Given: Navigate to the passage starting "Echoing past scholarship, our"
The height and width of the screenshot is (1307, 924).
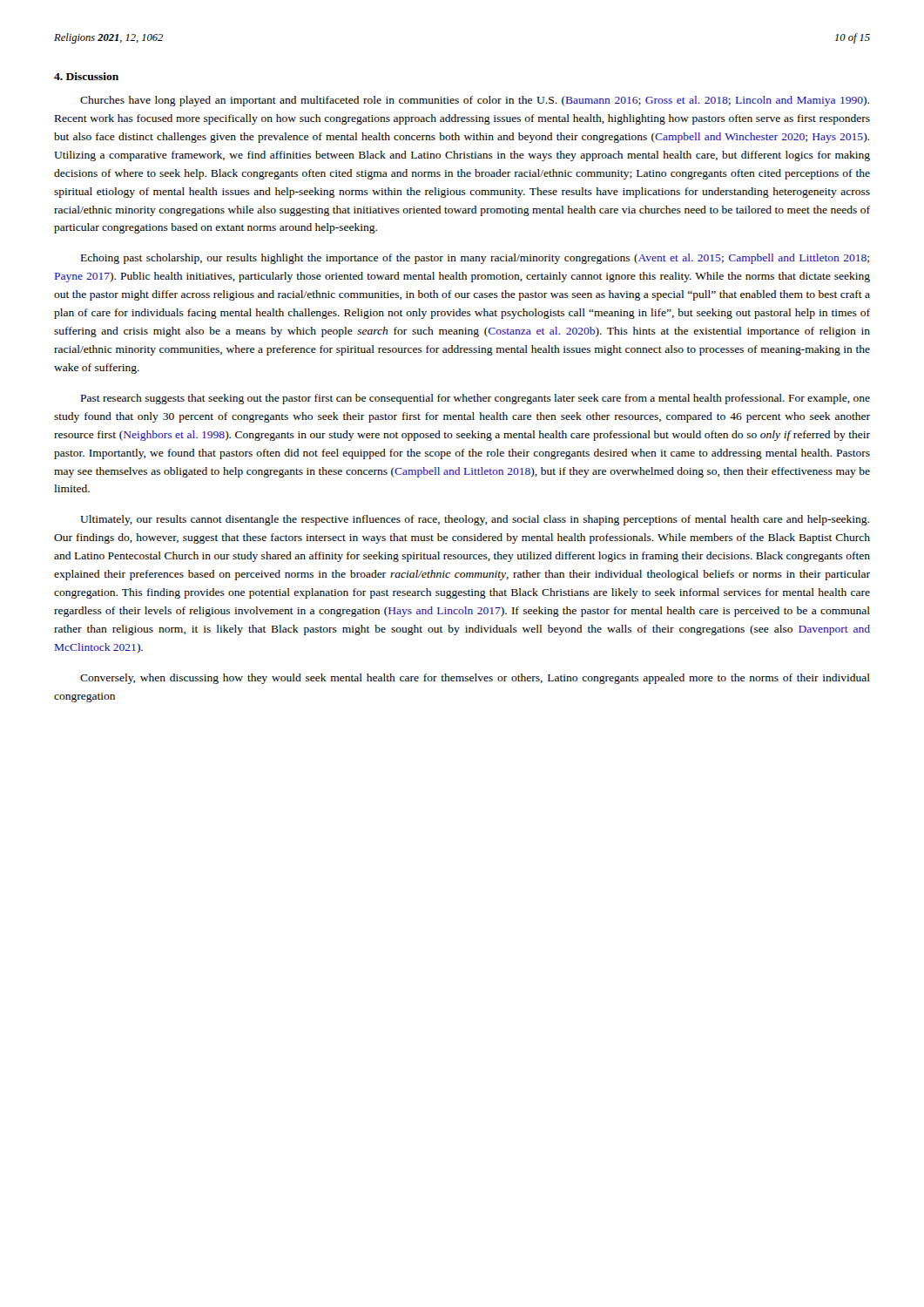Looking at the screenshot, I should point(462,312).
